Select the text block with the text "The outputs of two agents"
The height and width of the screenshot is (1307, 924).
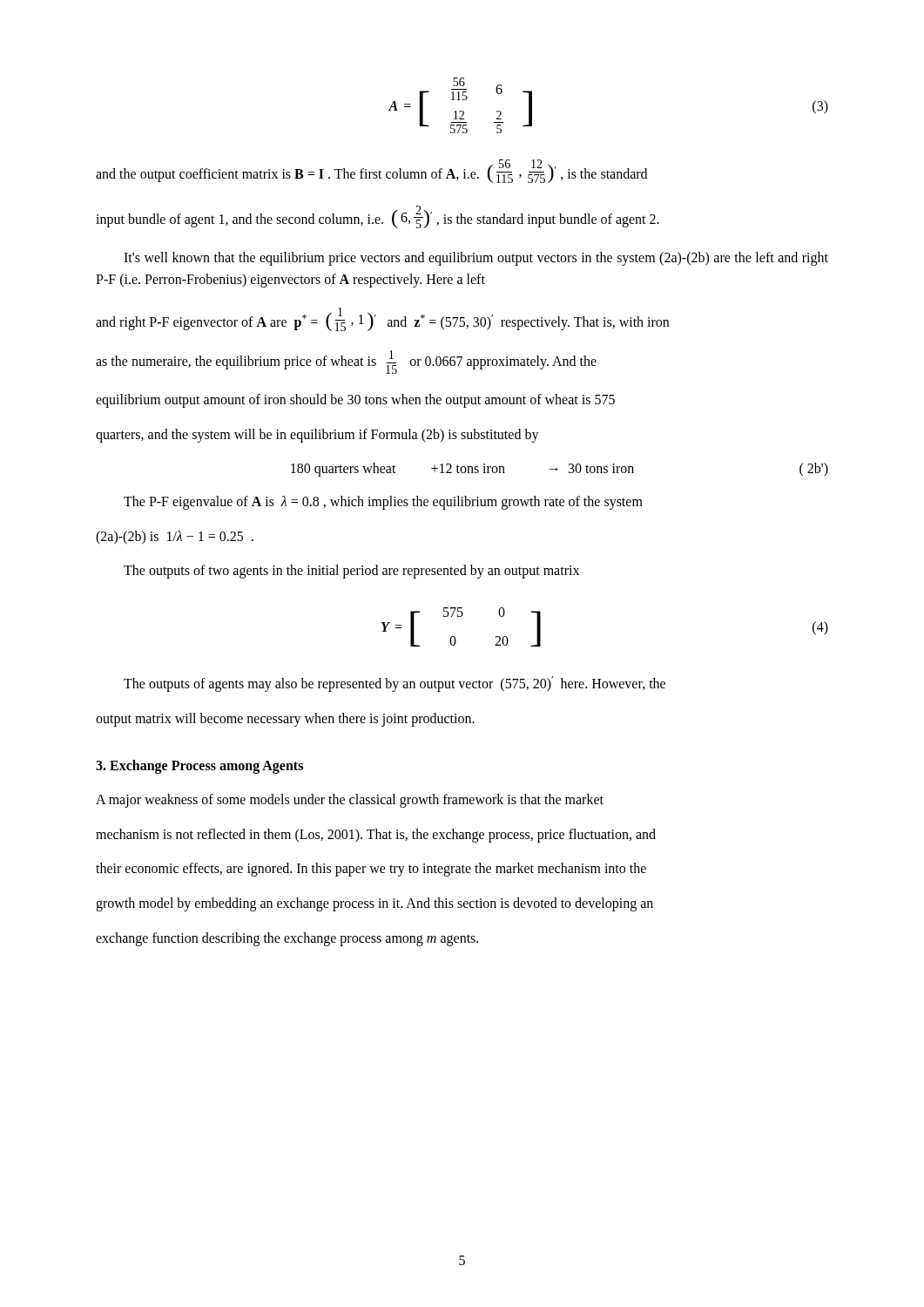352,571
